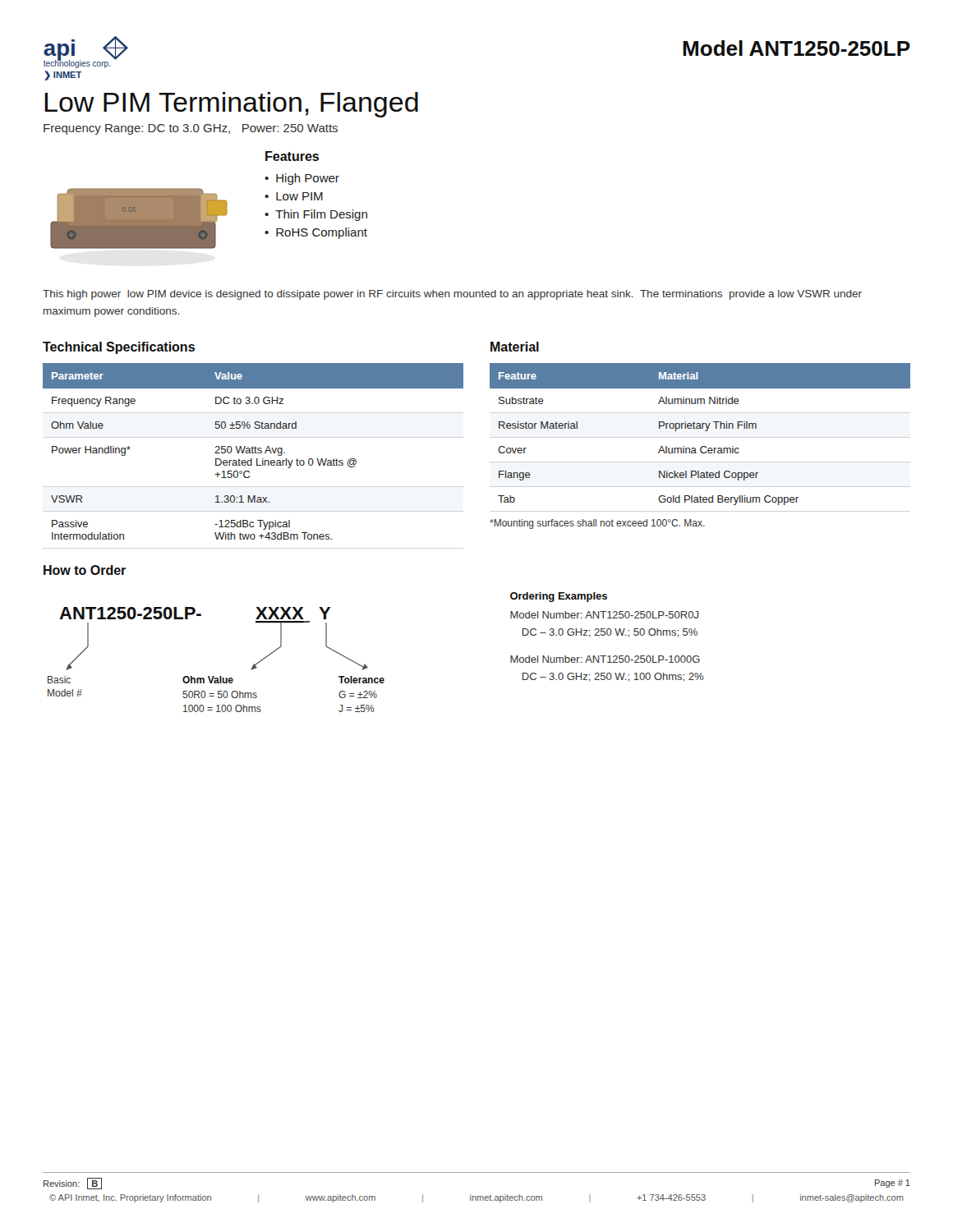Click on the text starting "Low PIM Termination, Flanged"
The height and width of the screenshot is (1232, 953).
(x=231, y=102)
